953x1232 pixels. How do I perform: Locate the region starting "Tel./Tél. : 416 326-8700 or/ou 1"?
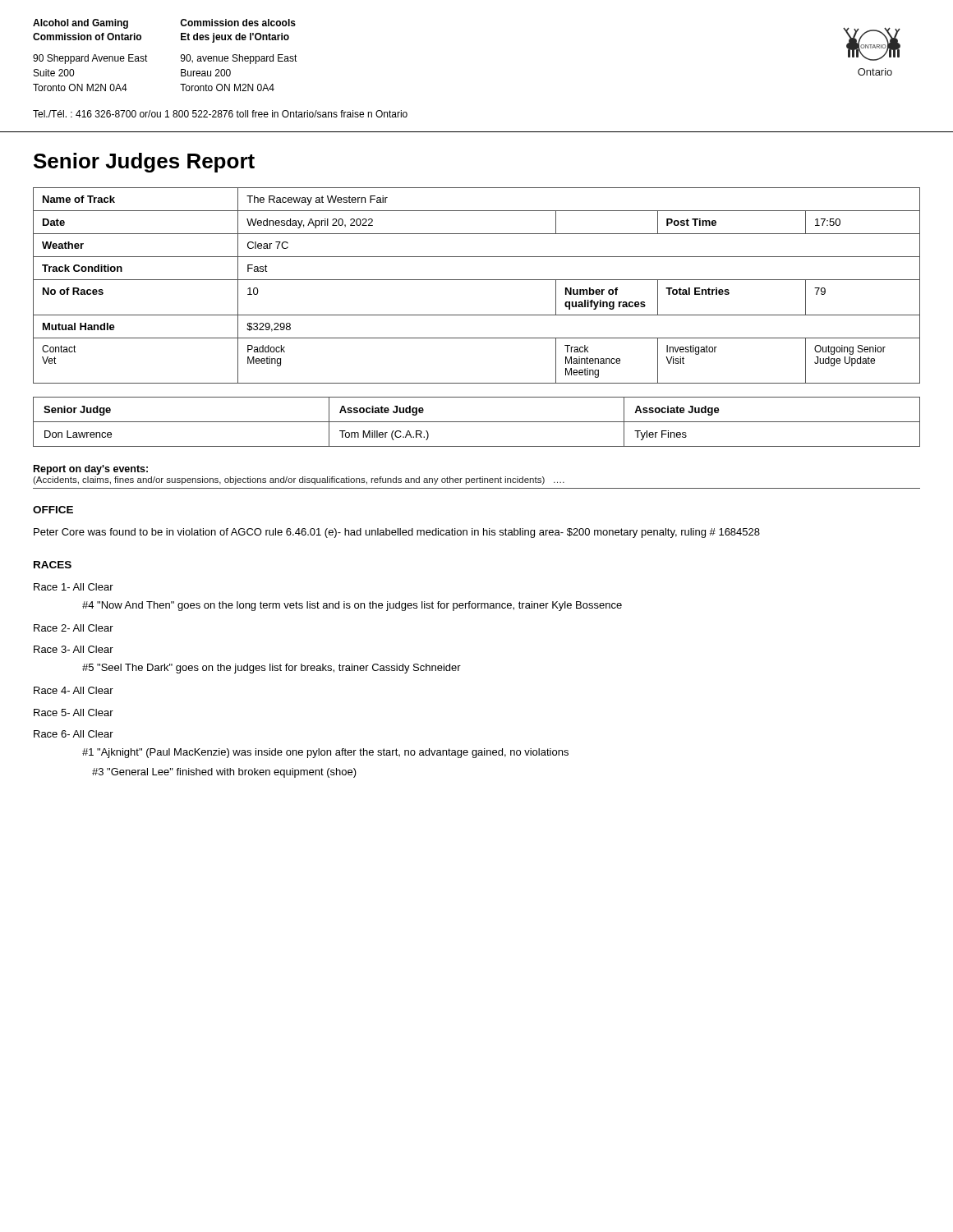tap(220, 114)
